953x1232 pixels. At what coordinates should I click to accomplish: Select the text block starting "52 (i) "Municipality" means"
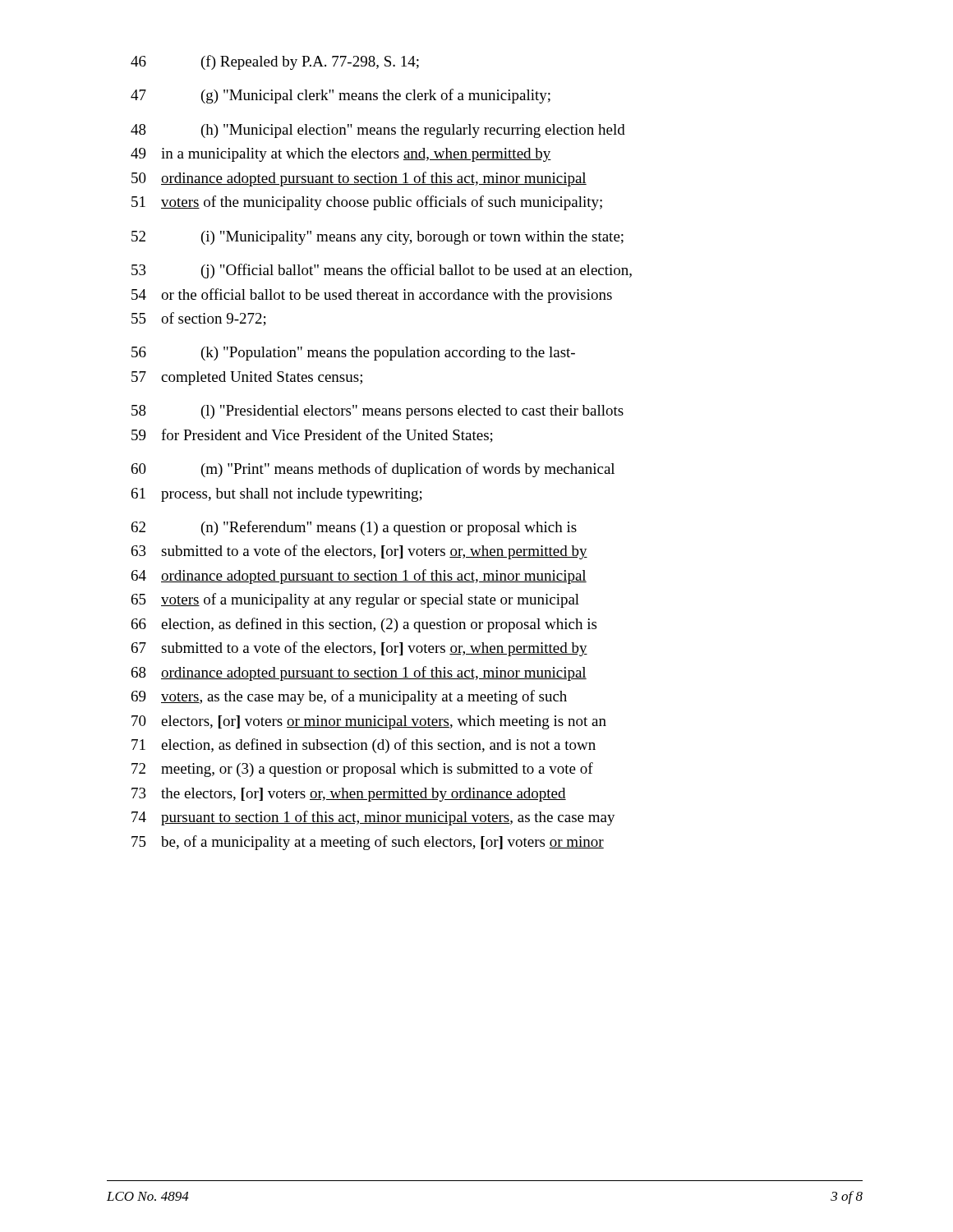pos(485,236)
